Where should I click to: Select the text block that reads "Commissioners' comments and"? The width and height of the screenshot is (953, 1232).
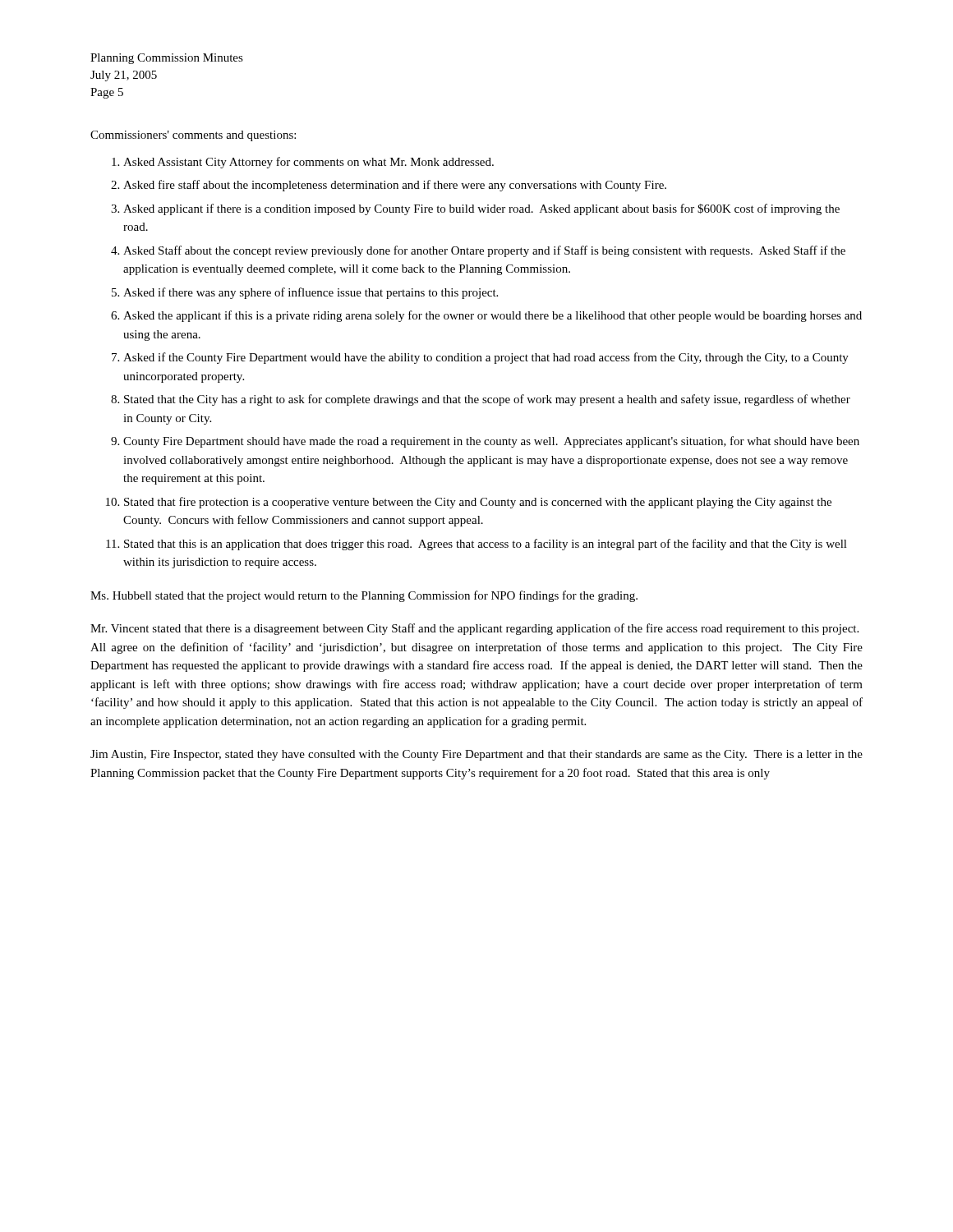[x=193, y=136]
